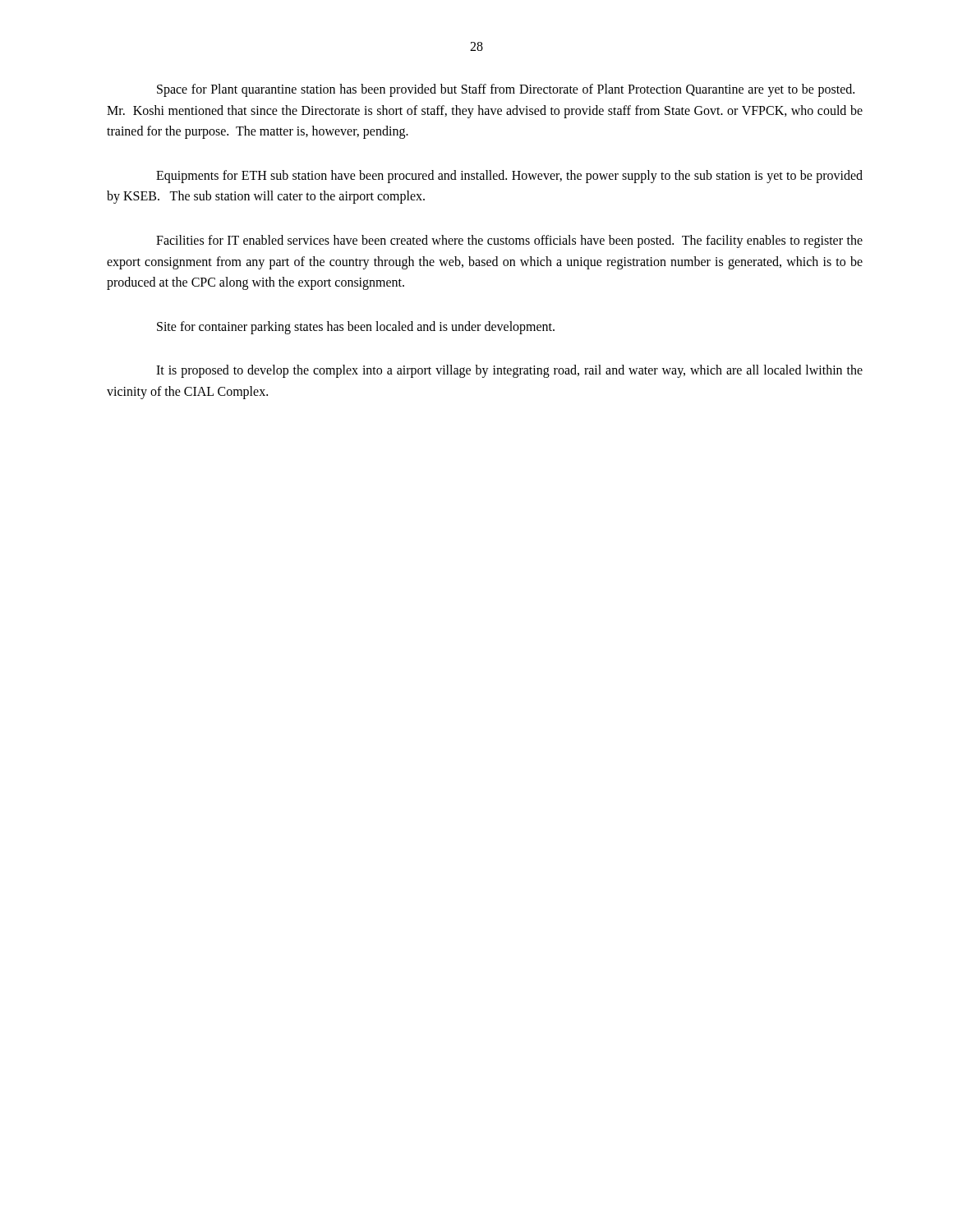
Task: Click on the text block with the text "Site for container parking states has"
Action: pos(356,326)
